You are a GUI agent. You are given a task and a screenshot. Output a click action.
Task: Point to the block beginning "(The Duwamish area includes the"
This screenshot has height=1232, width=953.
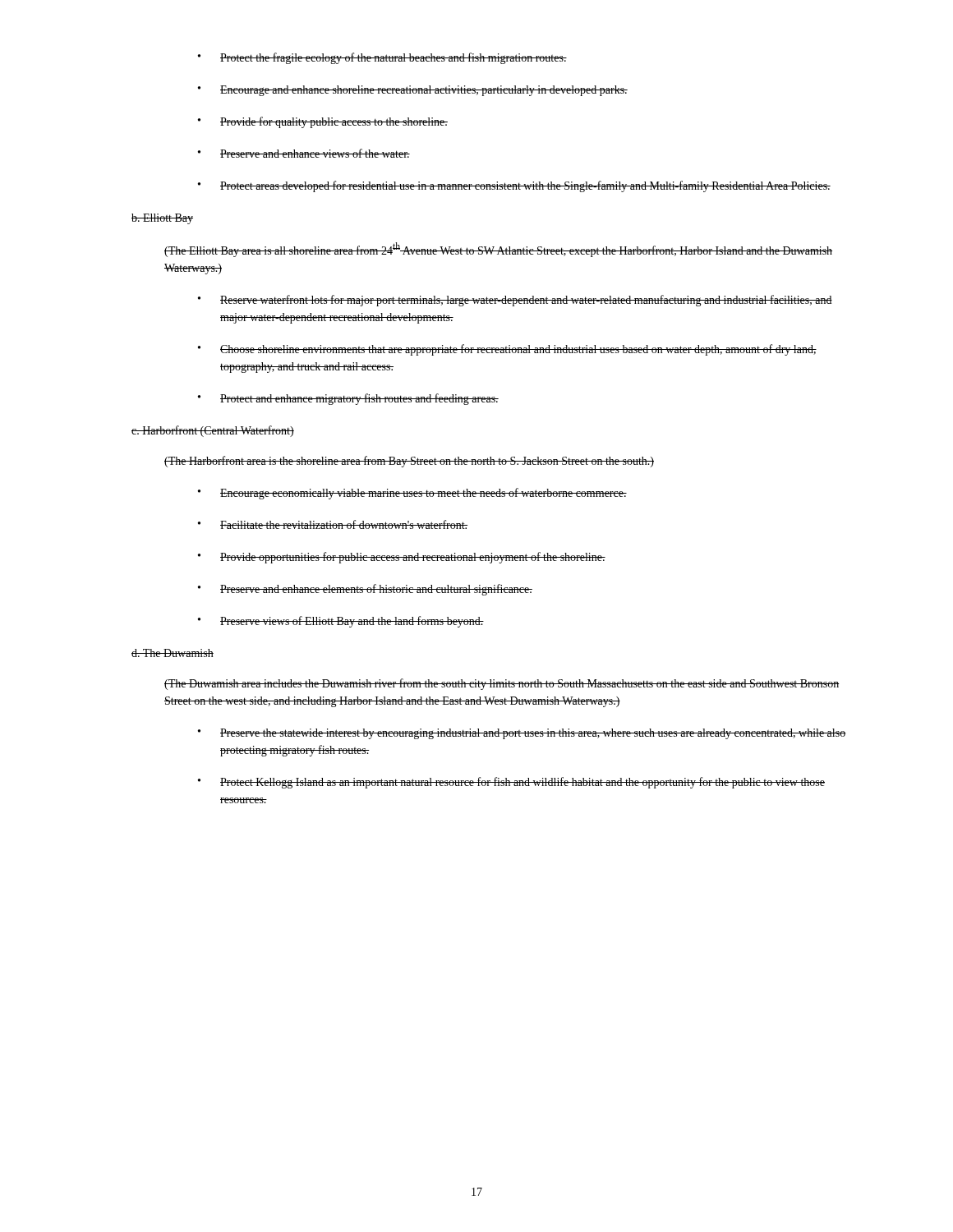pos(502,692)
